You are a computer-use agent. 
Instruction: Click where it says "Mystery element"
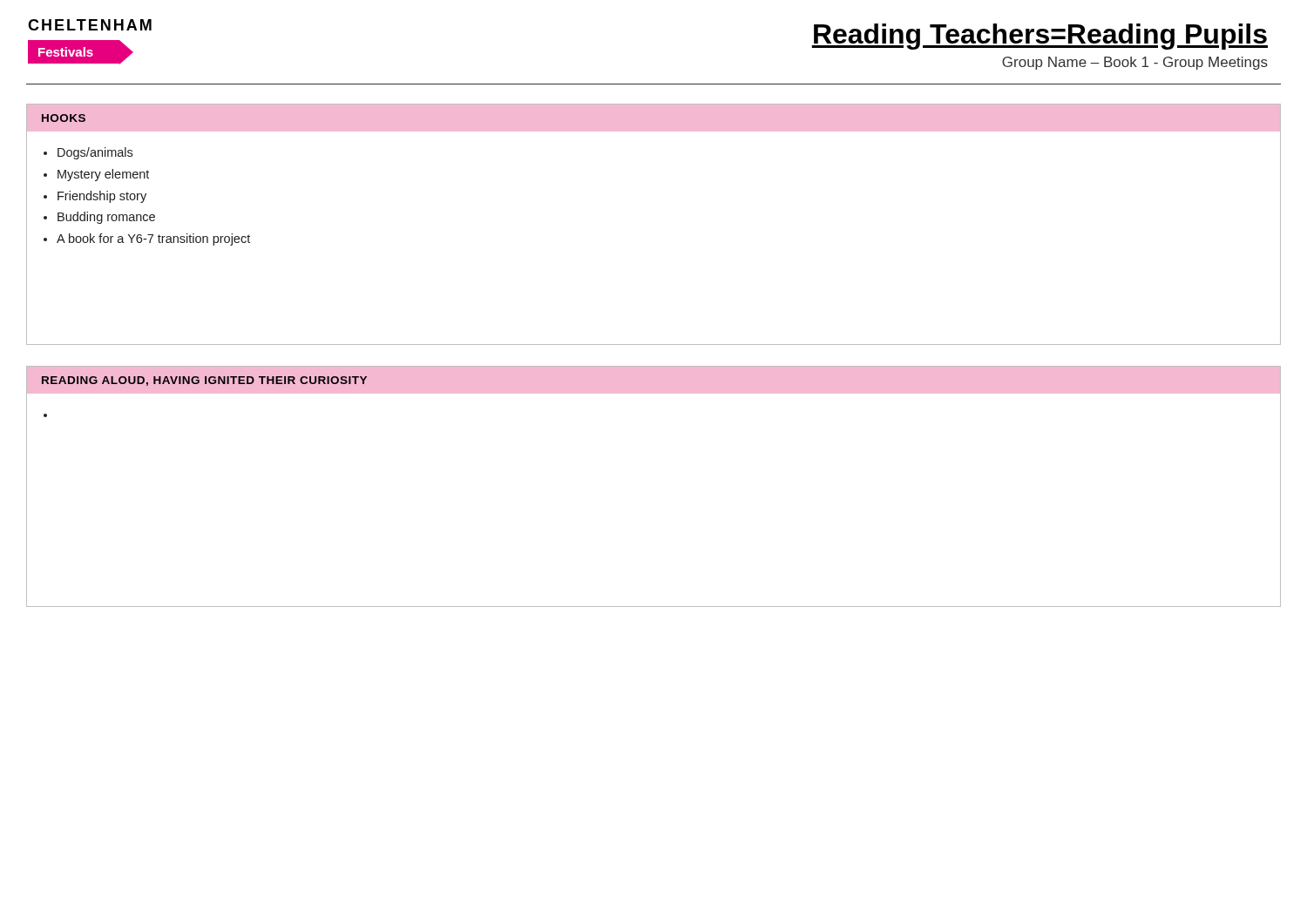coord(103,174)
